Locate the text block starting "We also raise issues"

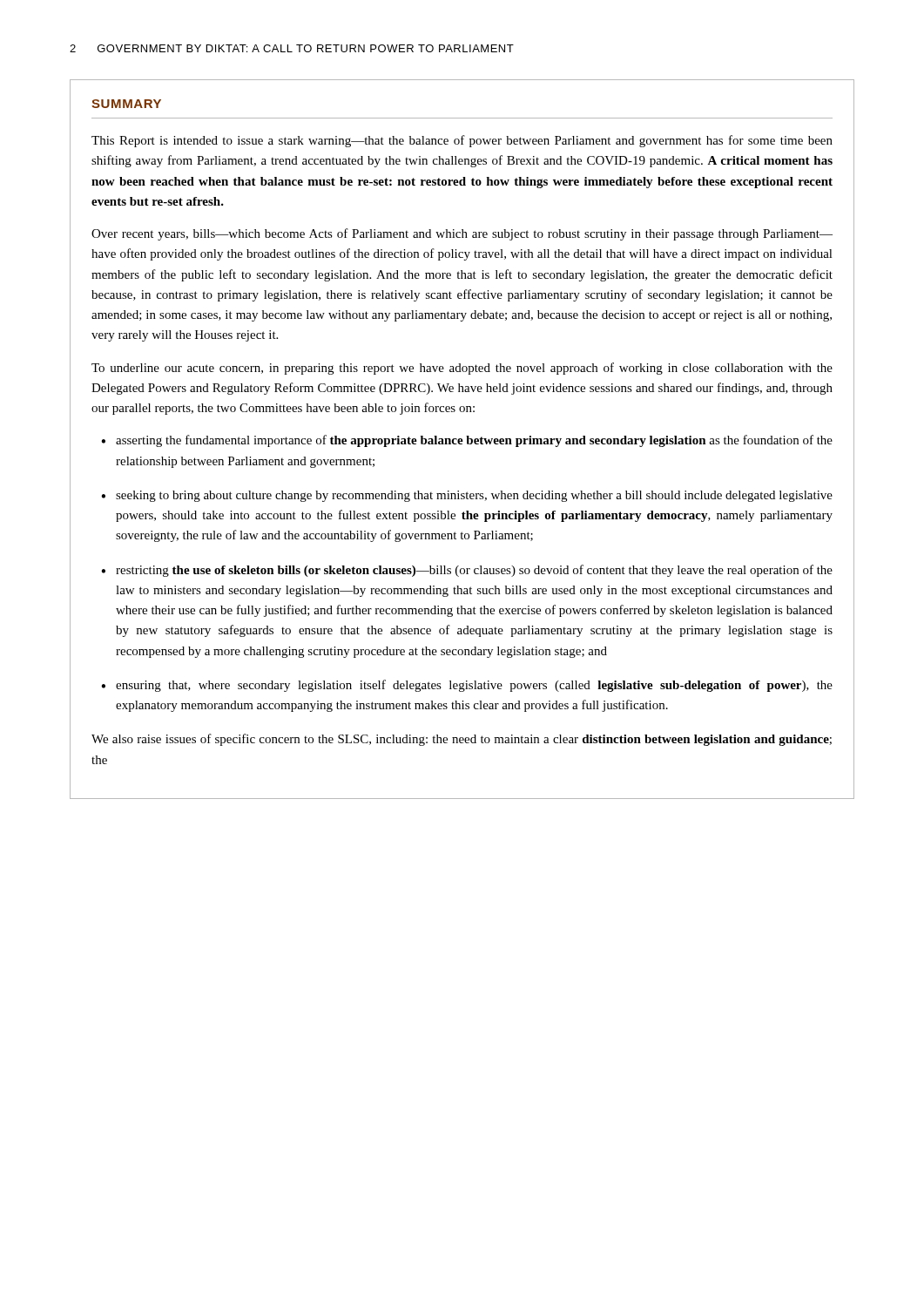point(462,749)
